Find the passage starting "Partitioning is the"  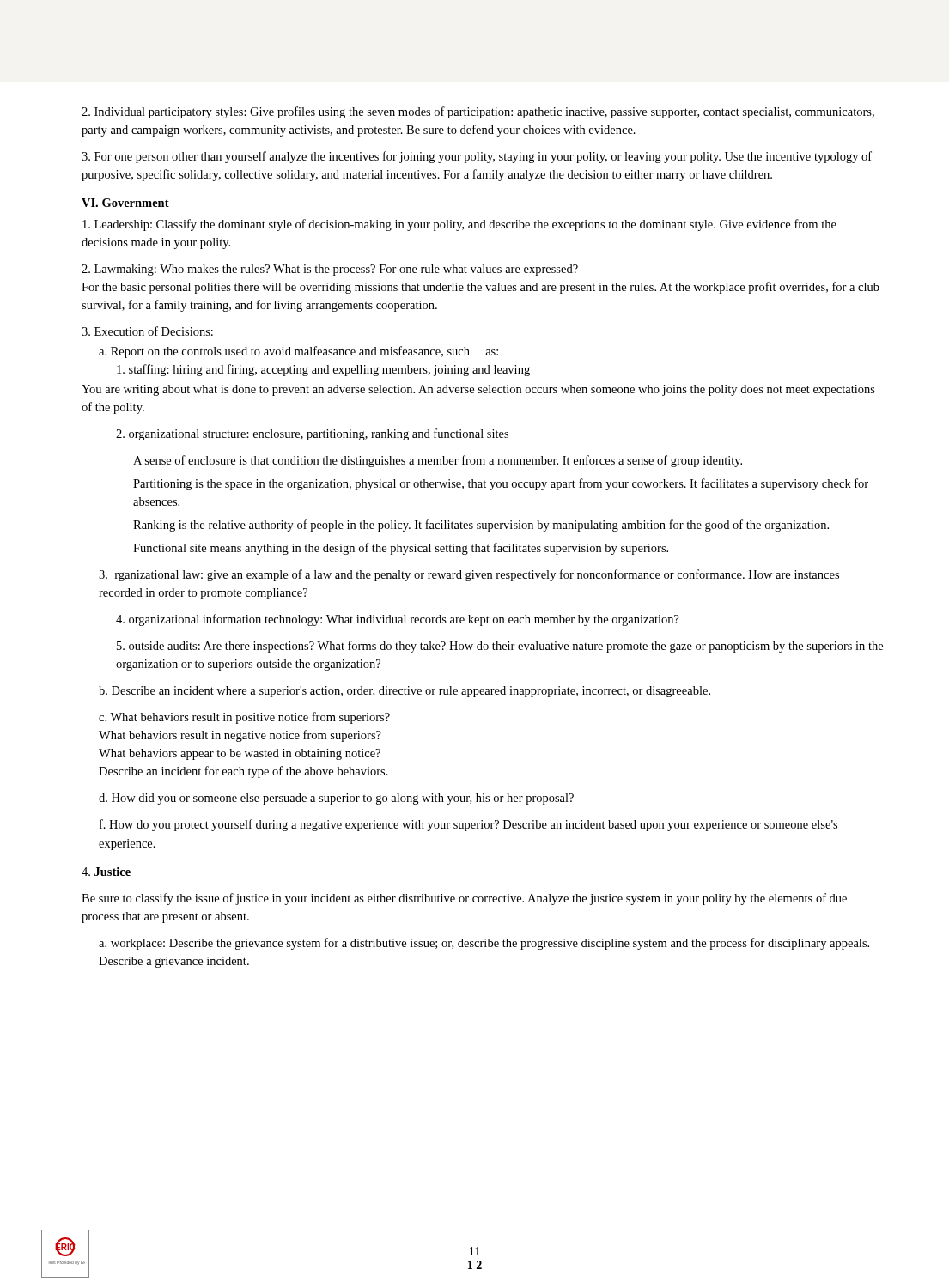pos(501,493)
